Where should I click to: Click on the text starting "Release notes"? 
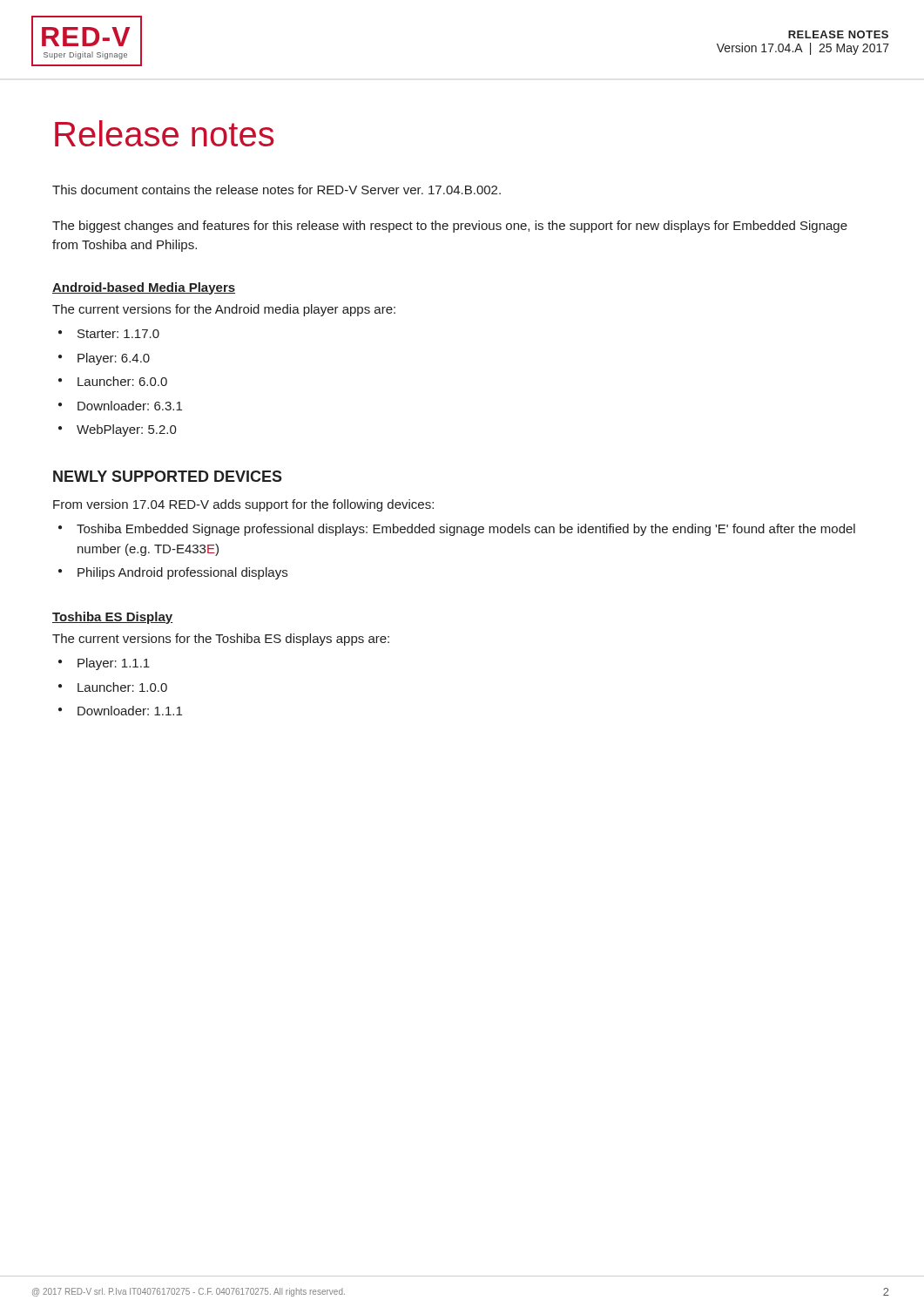(165, 133)
